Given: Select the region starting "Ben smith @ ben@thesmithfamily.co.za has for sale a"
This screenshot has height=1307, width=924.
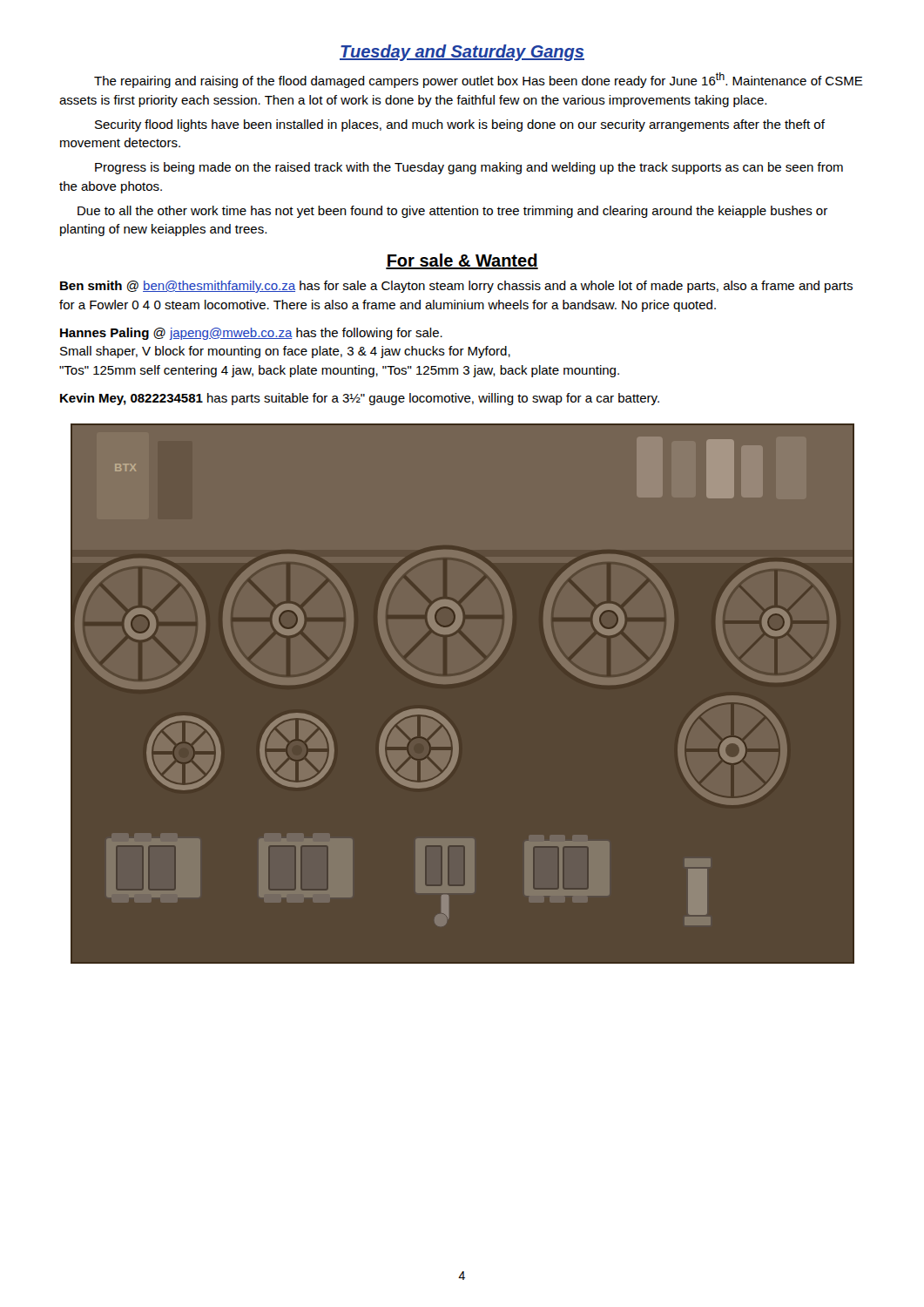Looking at the screenshot, I should click(x=456, y=295).
